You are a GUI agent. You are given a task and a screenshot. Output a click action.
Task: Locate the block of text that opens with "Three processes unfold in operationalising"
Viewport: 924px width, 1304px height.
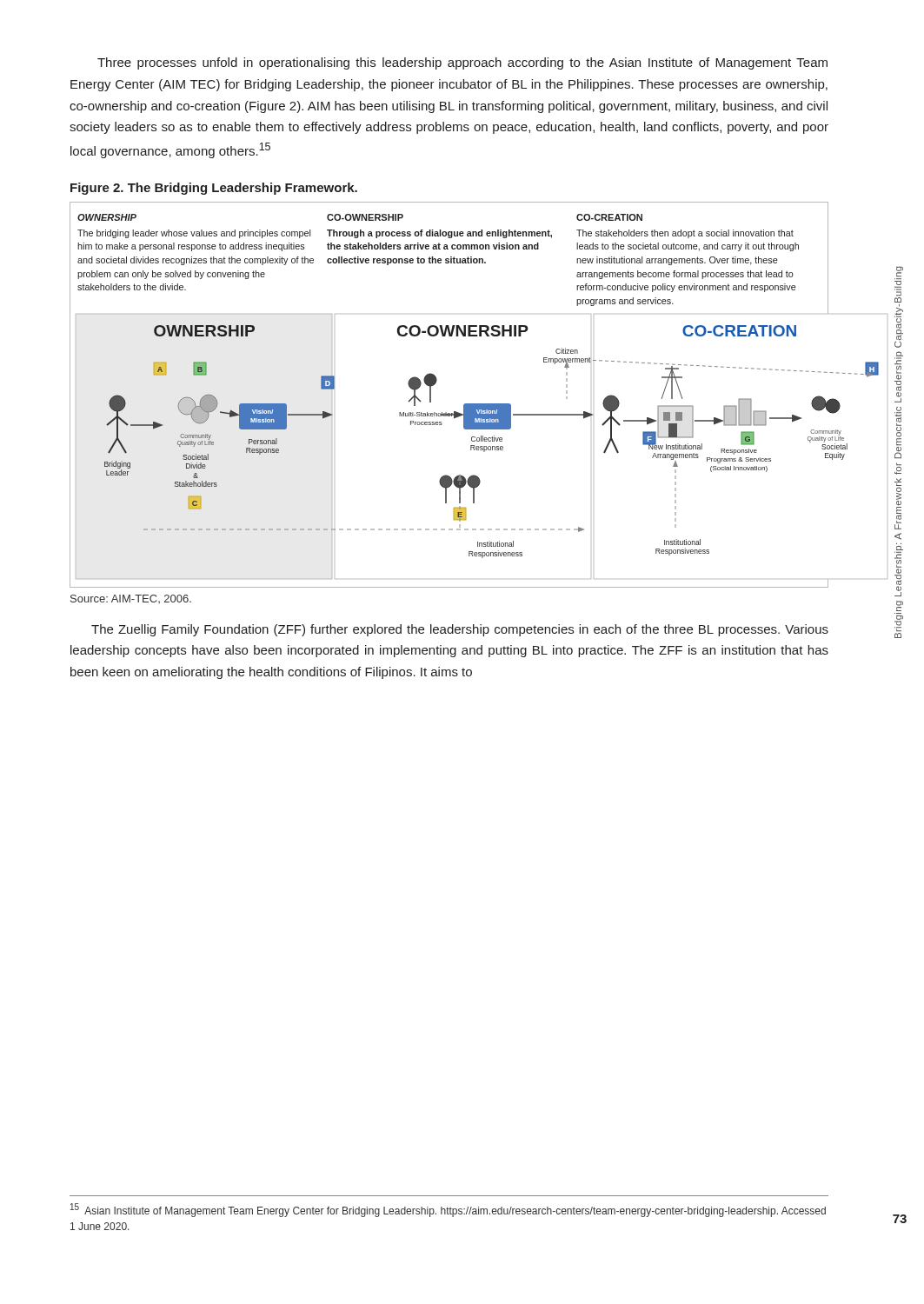tap(449, 106)
